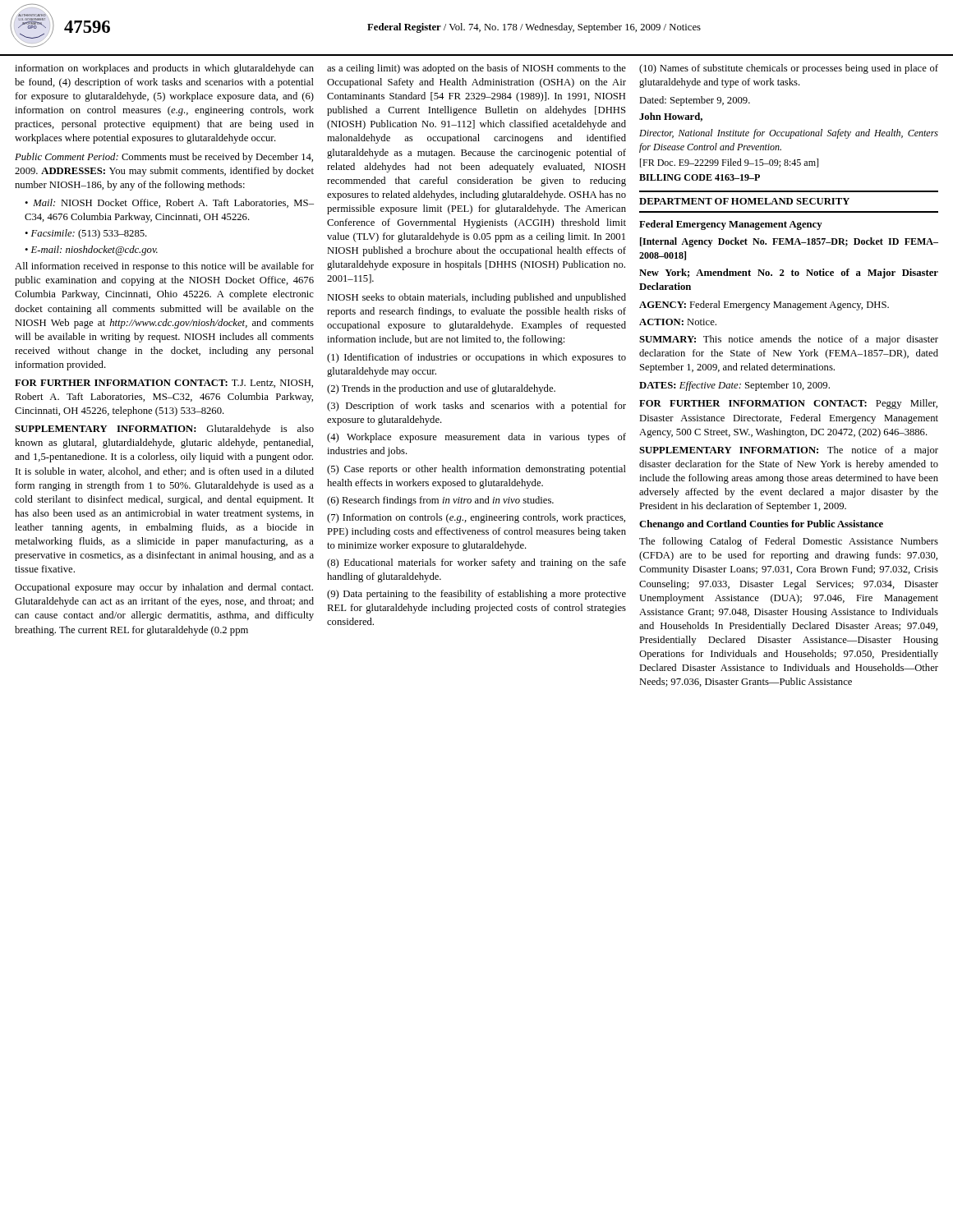The height and width of the screenshot is (1232, 953).
Task: Find "John Howard," on this page
Action: point(671,117)
